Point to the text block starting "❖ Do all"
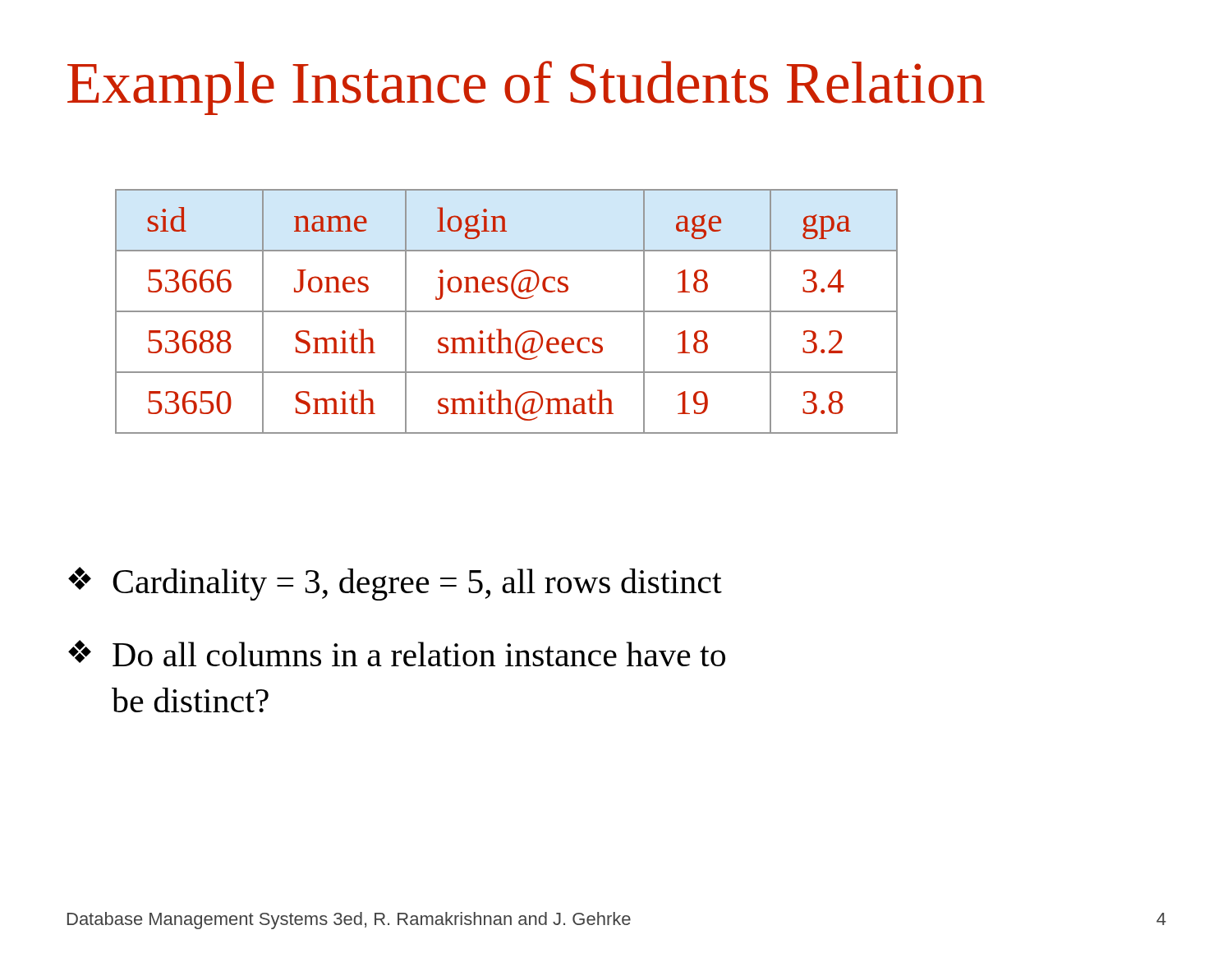 point(396,676)
